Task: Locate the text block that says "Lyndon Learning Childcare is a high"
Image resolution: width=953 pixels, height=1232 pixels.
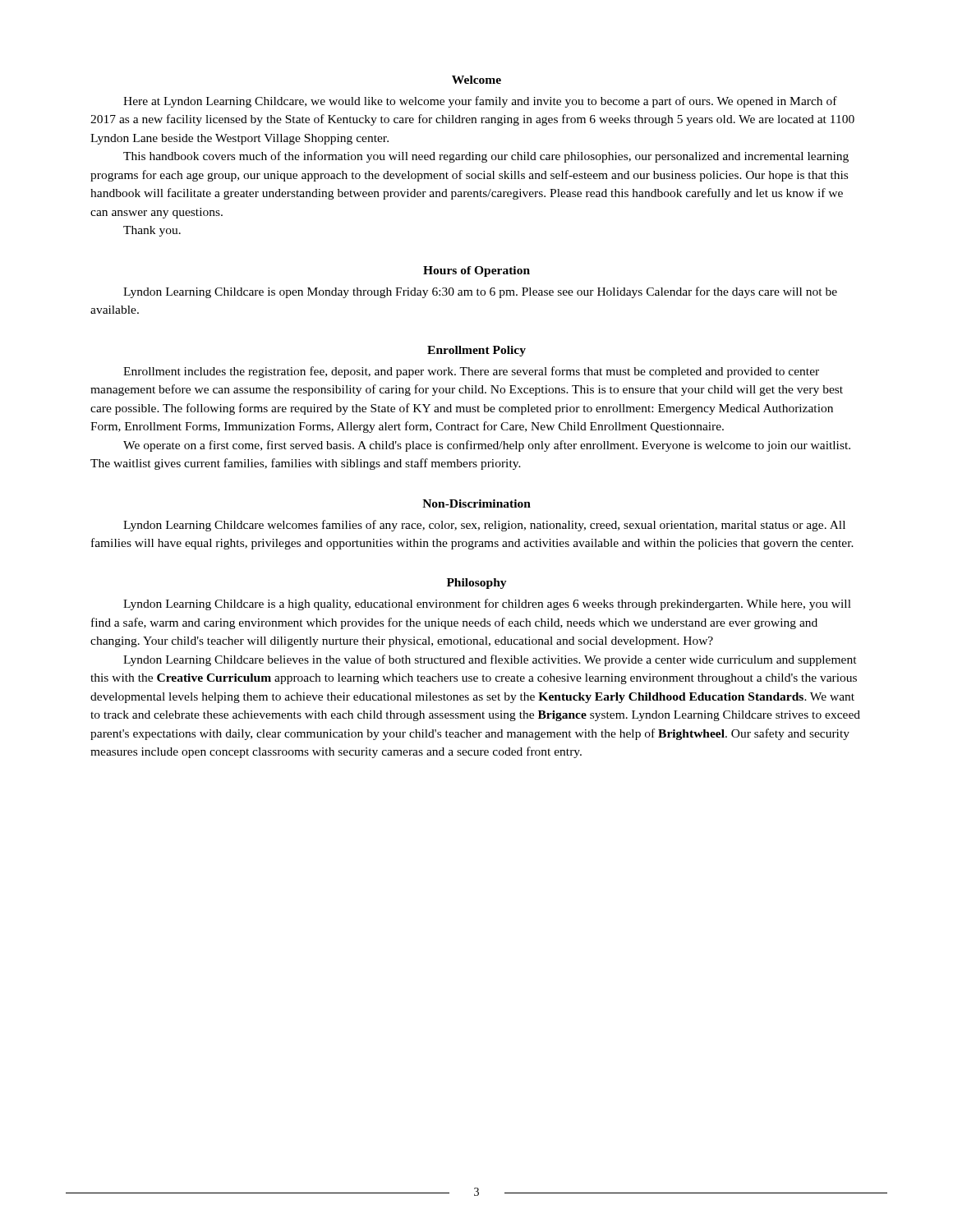Action: click(476, 678)
